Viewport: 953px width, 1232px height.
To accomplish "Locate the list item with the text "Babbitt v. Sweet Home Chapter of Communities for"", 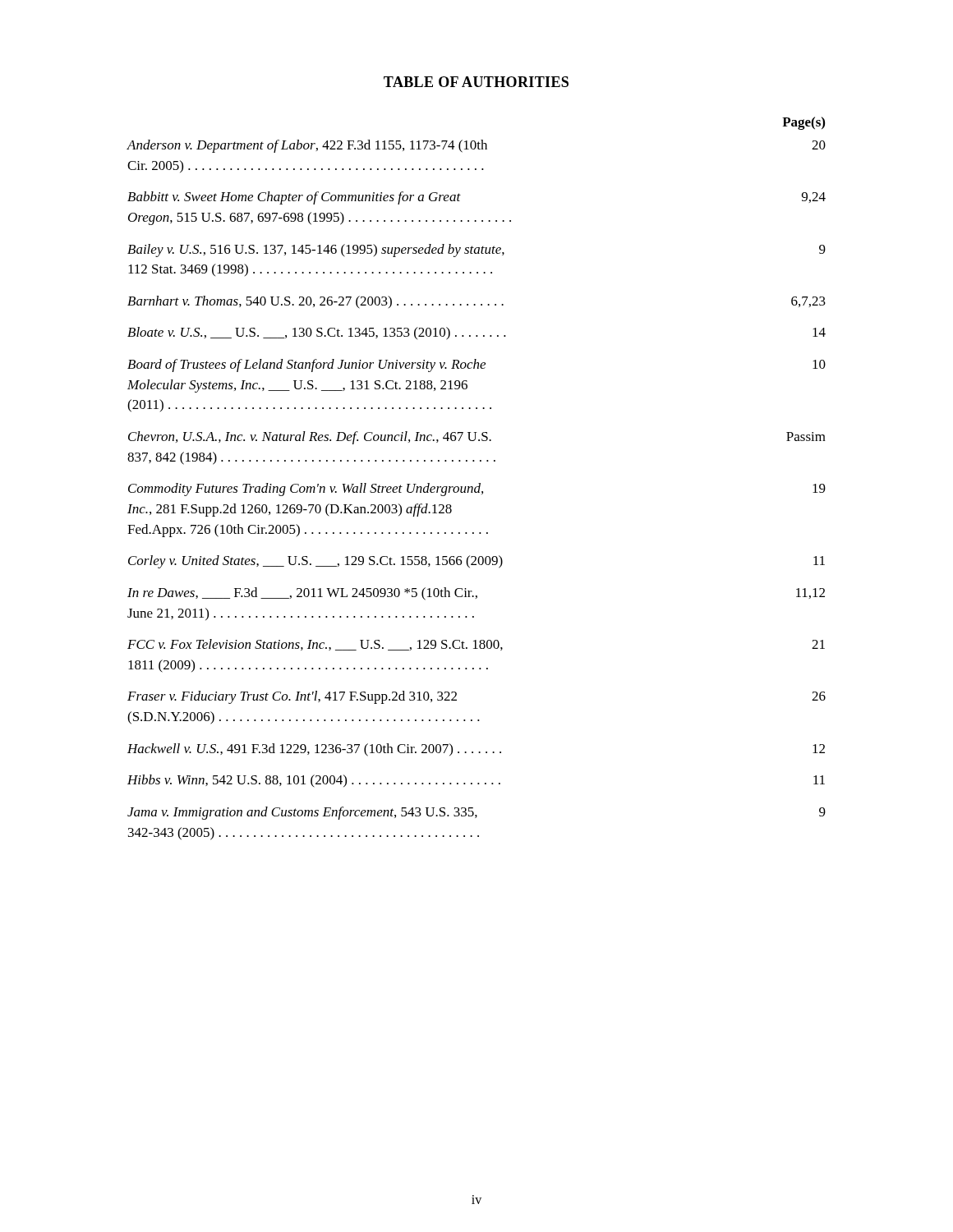I will pos(289,198).
